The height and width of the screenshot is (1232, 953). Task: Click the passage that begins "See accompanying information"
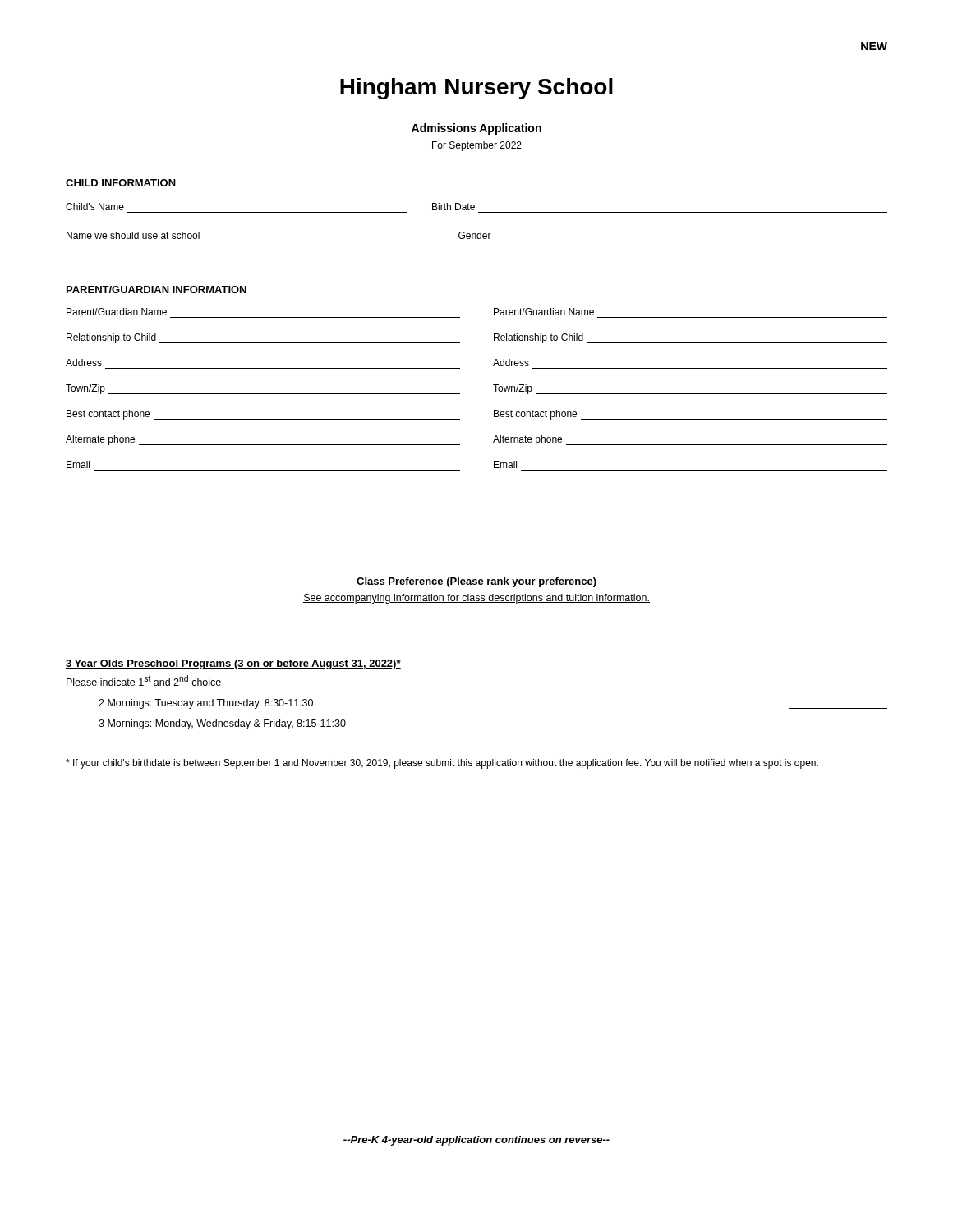pos(476,598)
